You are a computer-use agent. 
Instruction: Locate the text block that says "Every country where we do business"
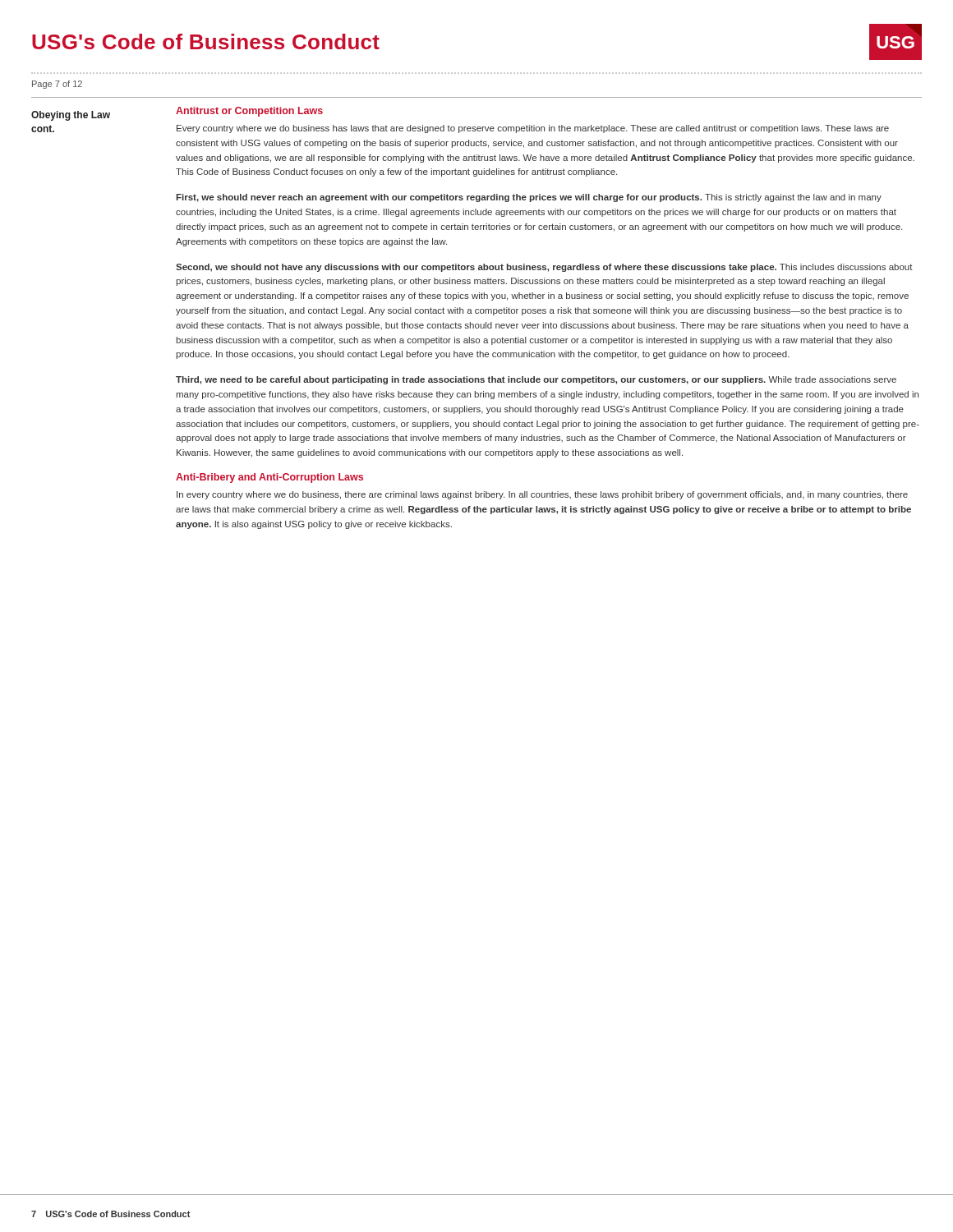click(x=545, y=150)
